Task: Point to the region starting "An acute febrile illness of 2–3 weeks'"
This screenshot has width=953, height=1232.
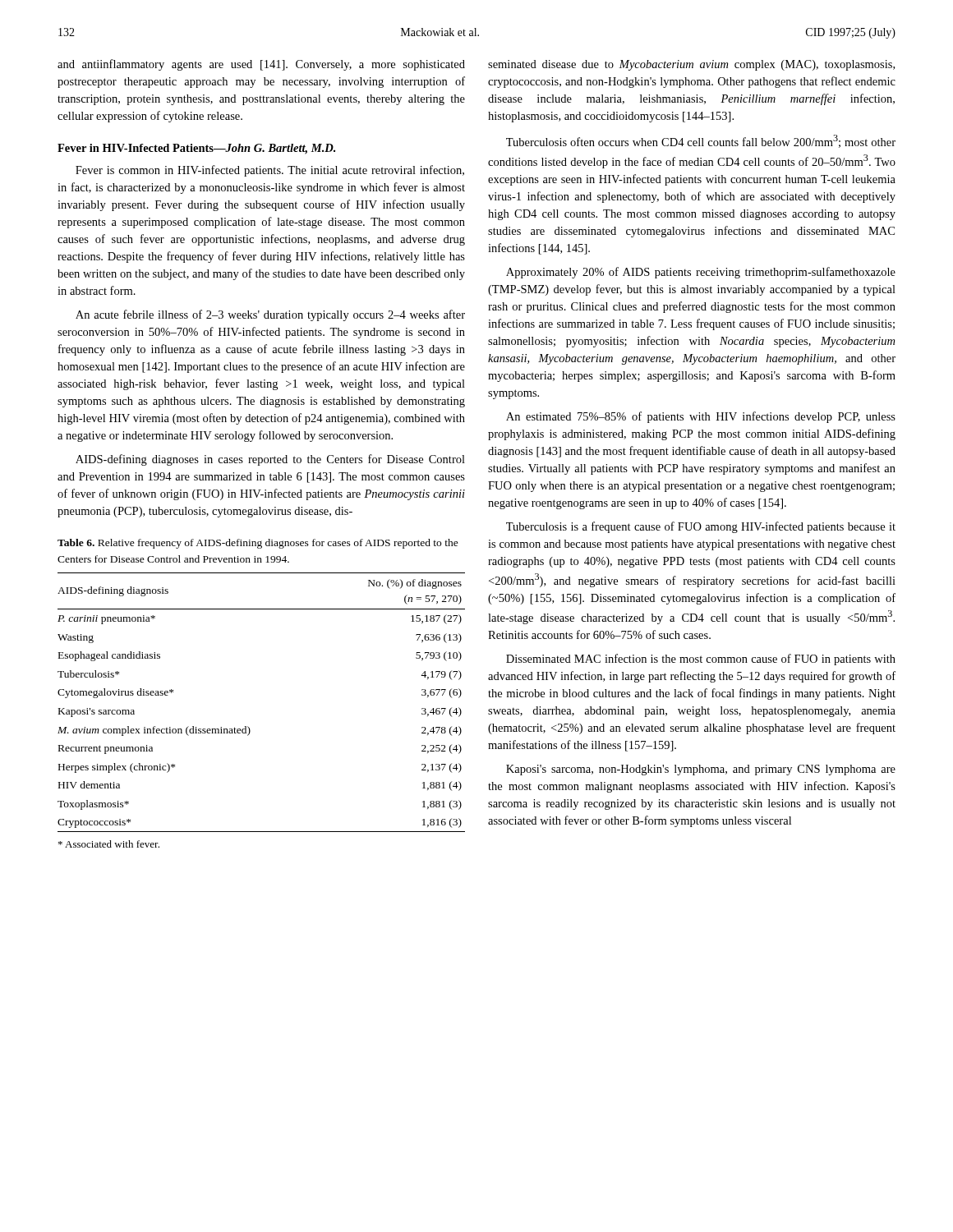Action: tap(261, 376)
